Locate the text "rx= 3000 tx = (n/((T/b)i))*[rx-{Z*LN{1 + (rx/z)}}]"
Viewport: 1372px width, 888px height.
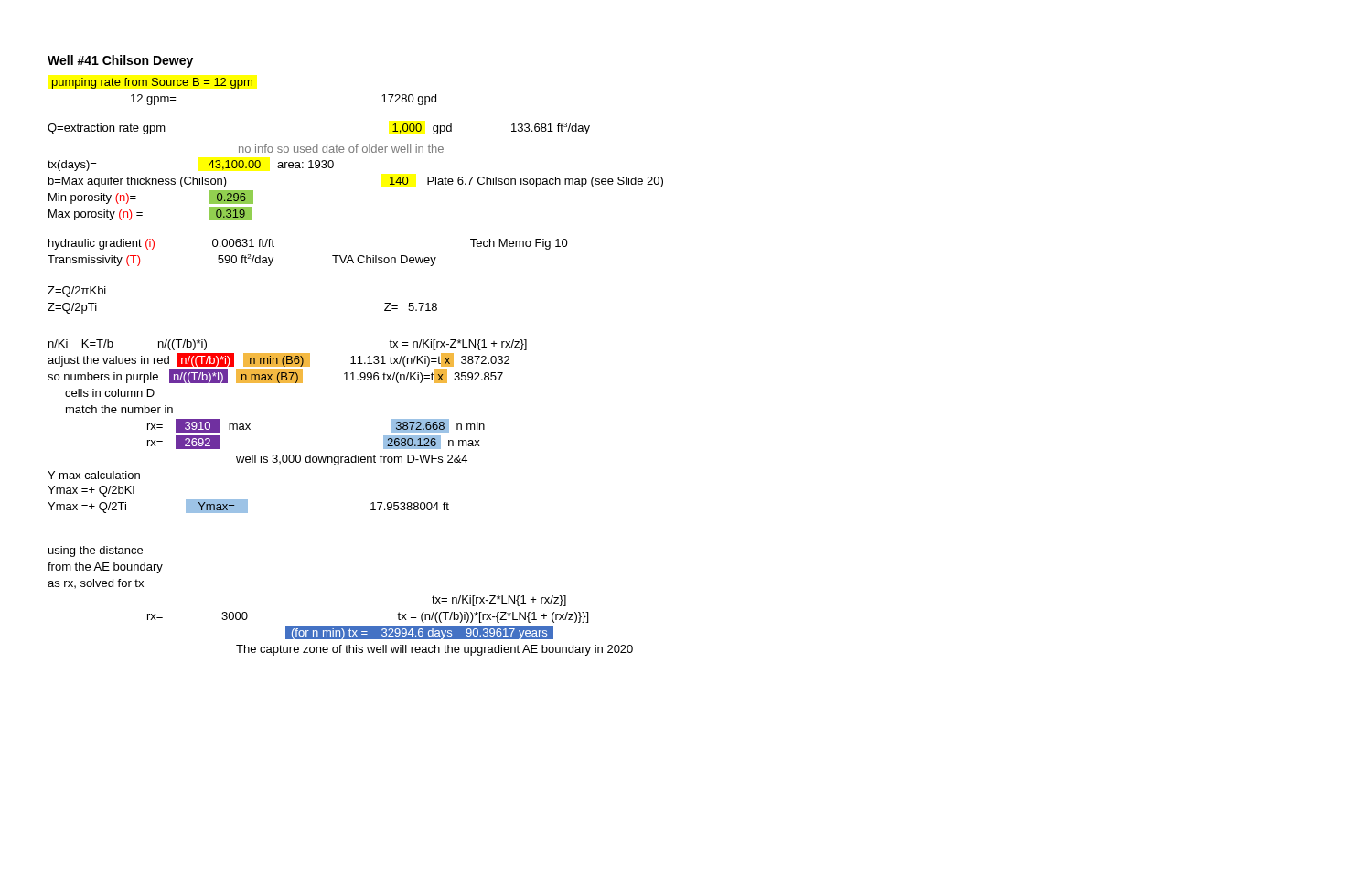[x=368, y=616]
